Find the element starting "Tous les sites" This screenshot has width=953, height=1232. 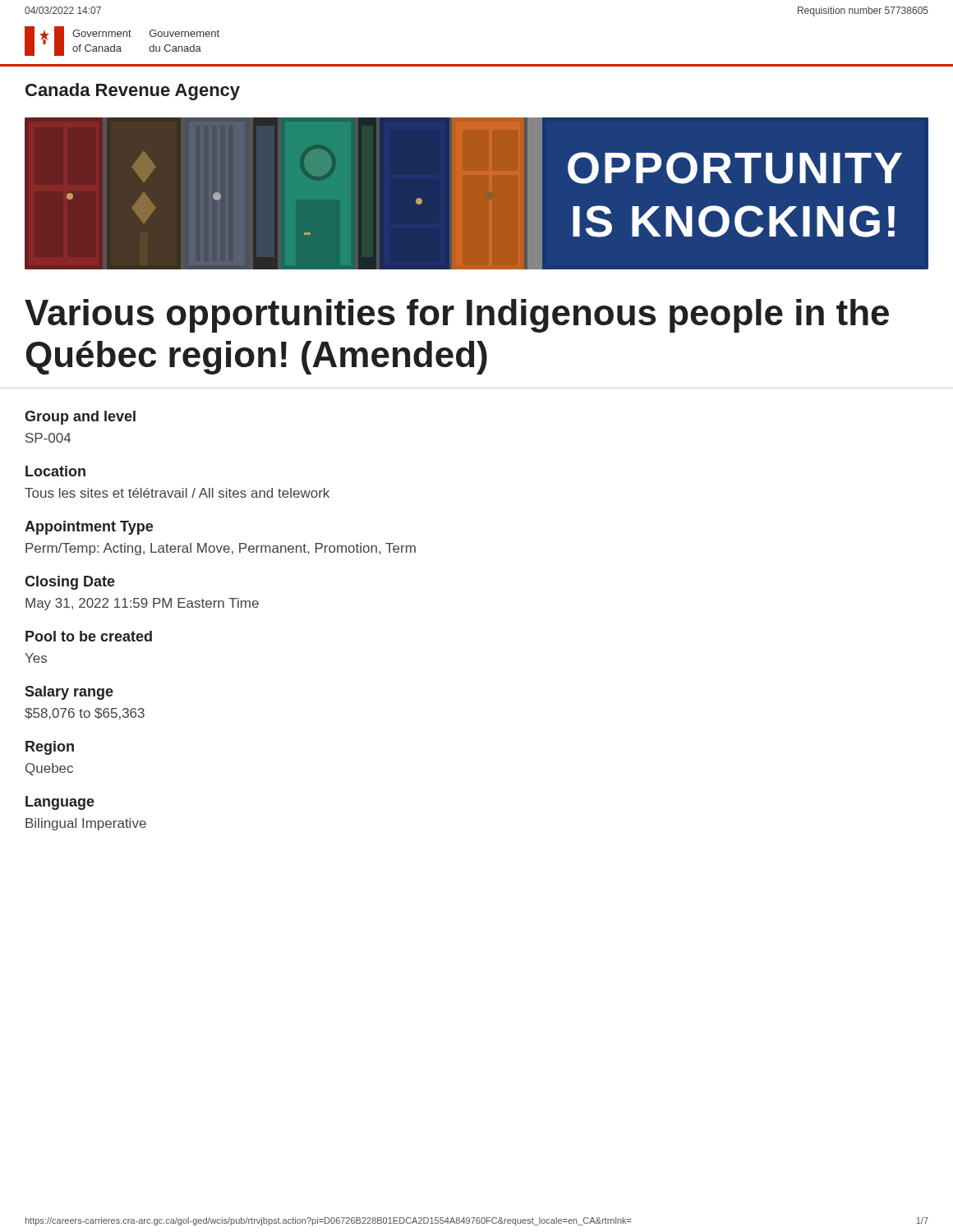pyautogui.click(x=177, y=493)
